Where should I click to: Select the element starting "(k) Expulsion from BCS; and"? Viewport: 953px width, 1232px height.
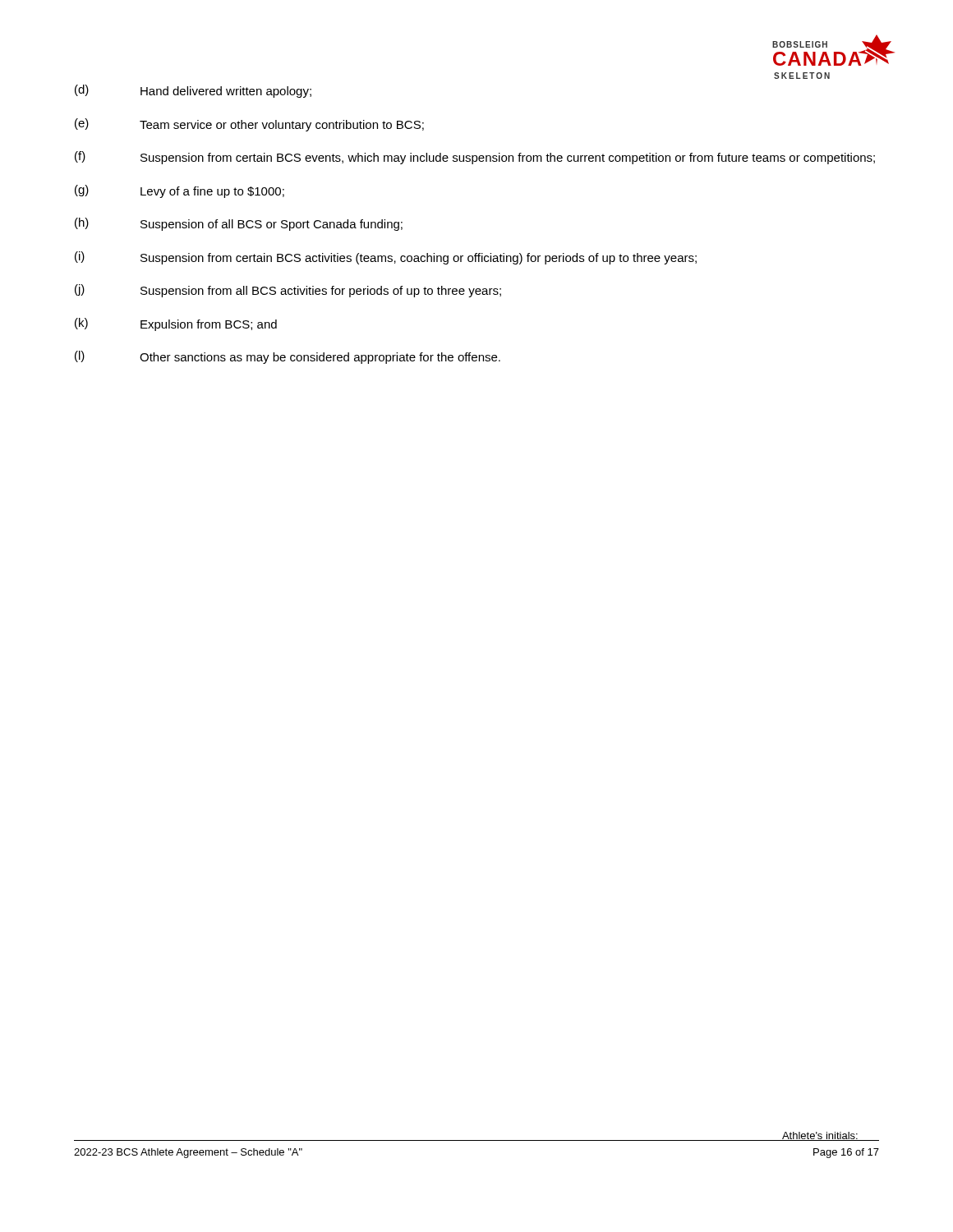click(x=176, y=324)
